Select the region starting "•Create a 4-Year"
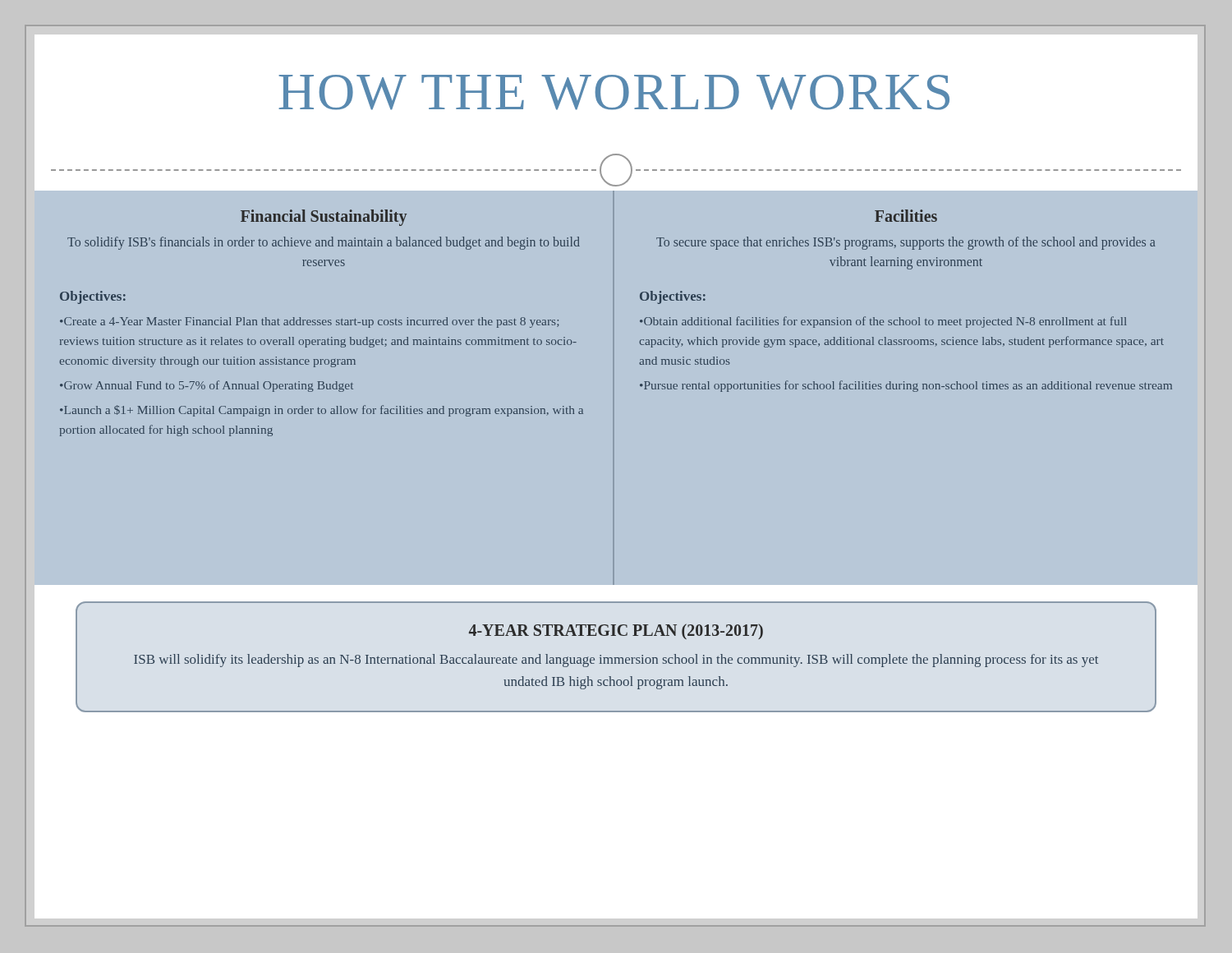This screenshot has width=1232, height=953. point(324,341)
